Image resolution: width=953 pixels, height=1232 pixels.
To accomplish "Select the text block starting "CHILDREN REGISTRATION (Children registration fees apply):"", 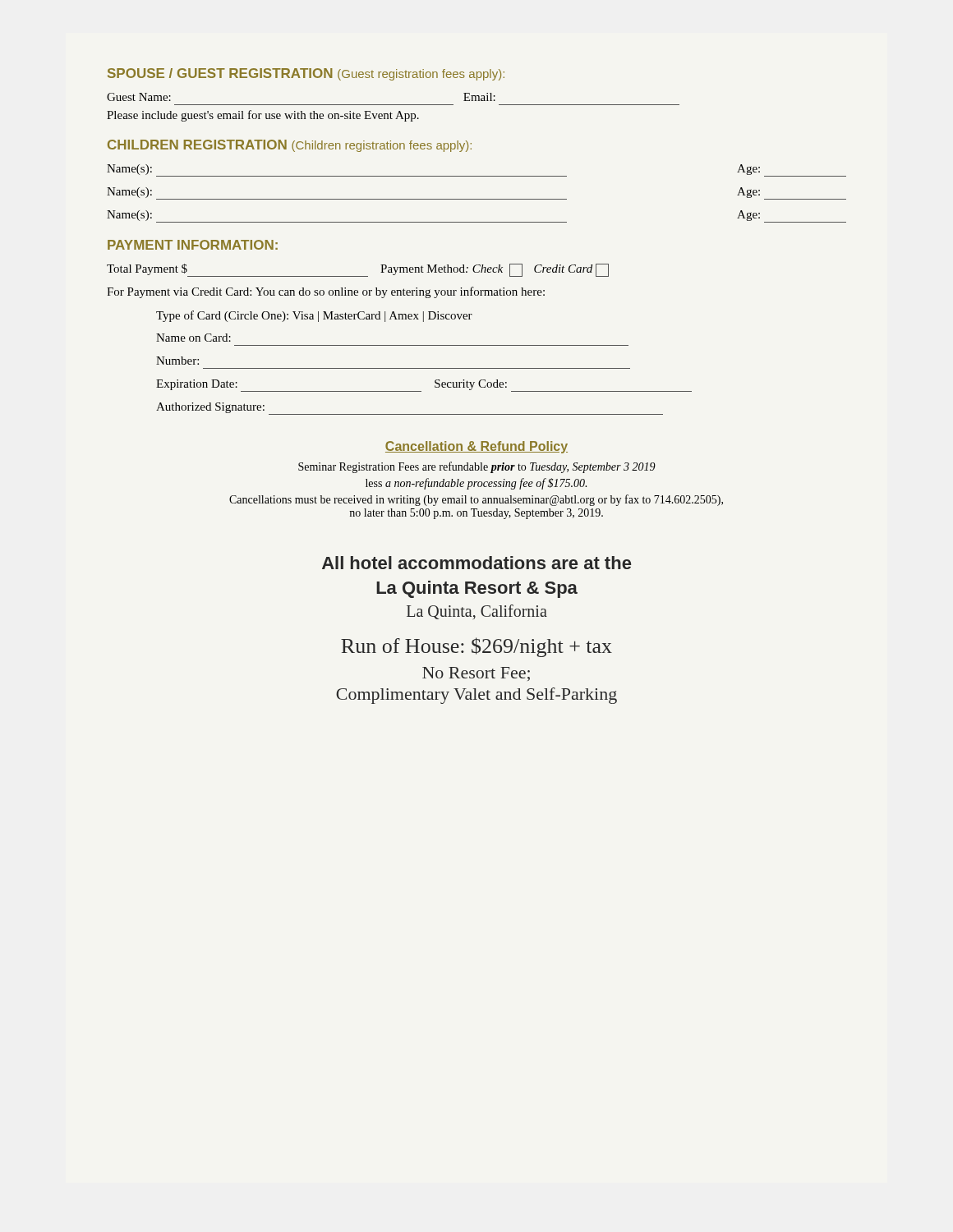I will tap(290, 145).
